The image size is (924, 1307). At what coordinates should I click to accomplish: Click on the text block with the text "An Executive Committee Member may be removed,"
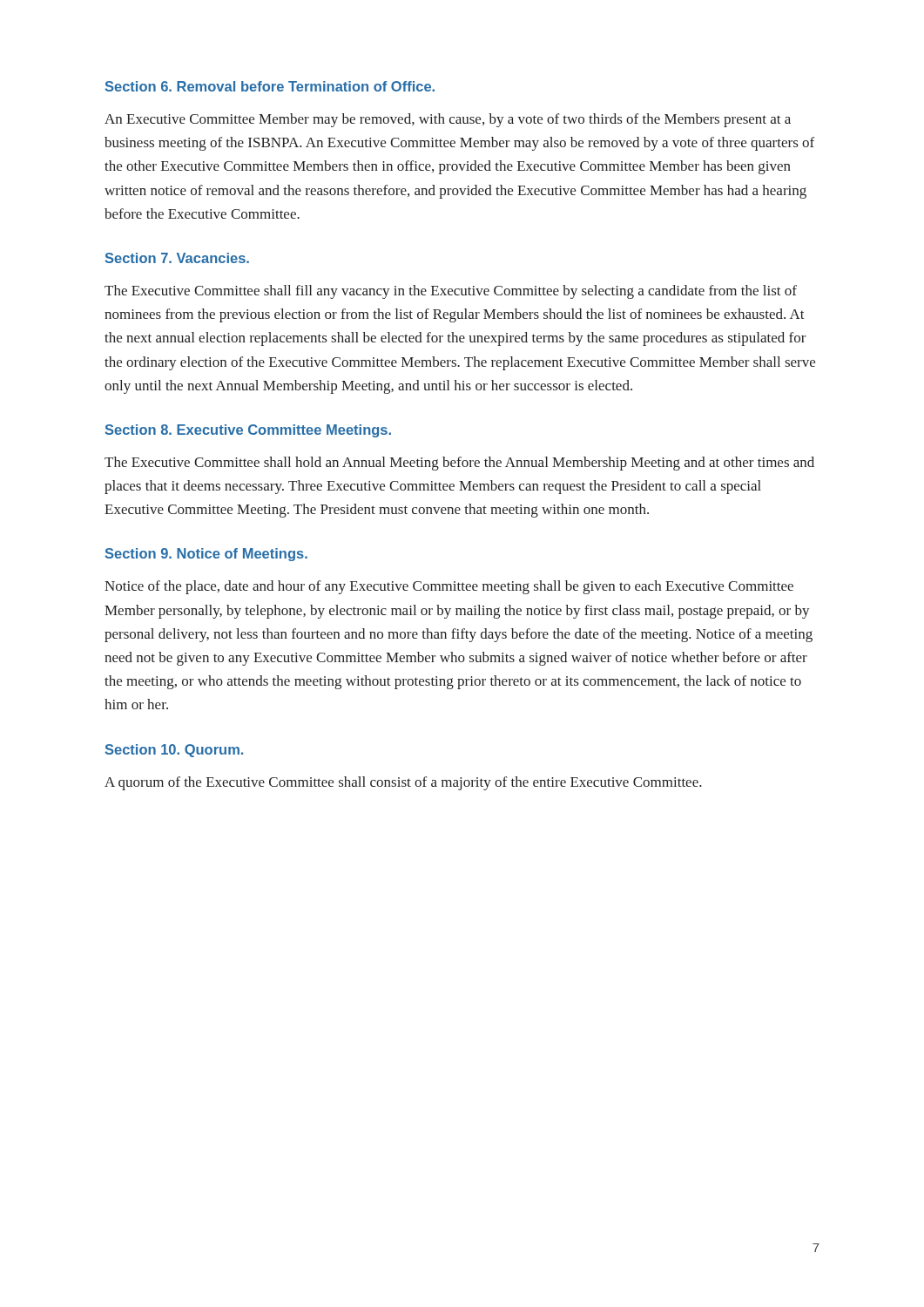459,166
